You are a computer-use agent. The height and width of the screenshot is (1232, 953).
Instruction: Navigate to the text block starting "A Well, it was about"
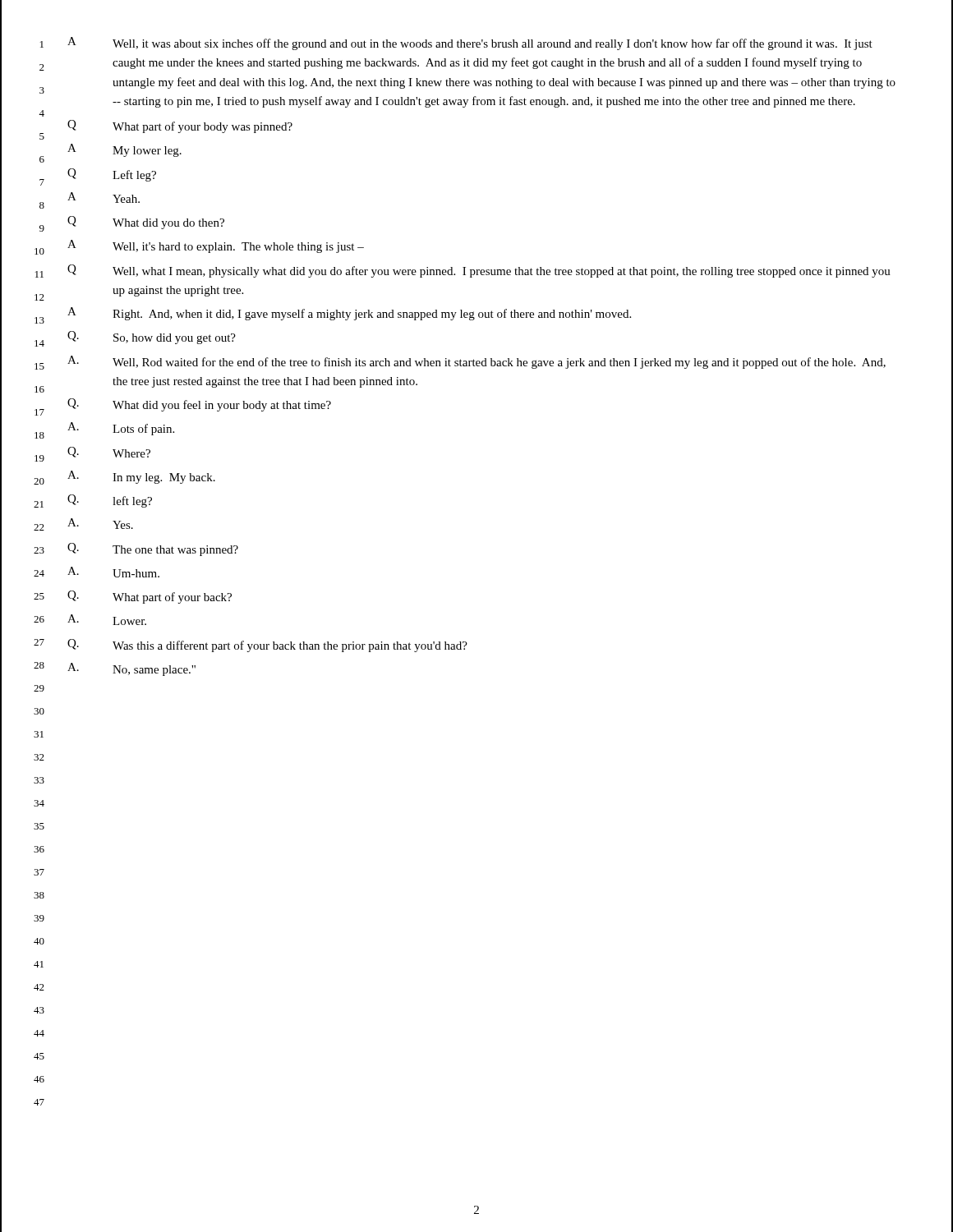point(485,72)
